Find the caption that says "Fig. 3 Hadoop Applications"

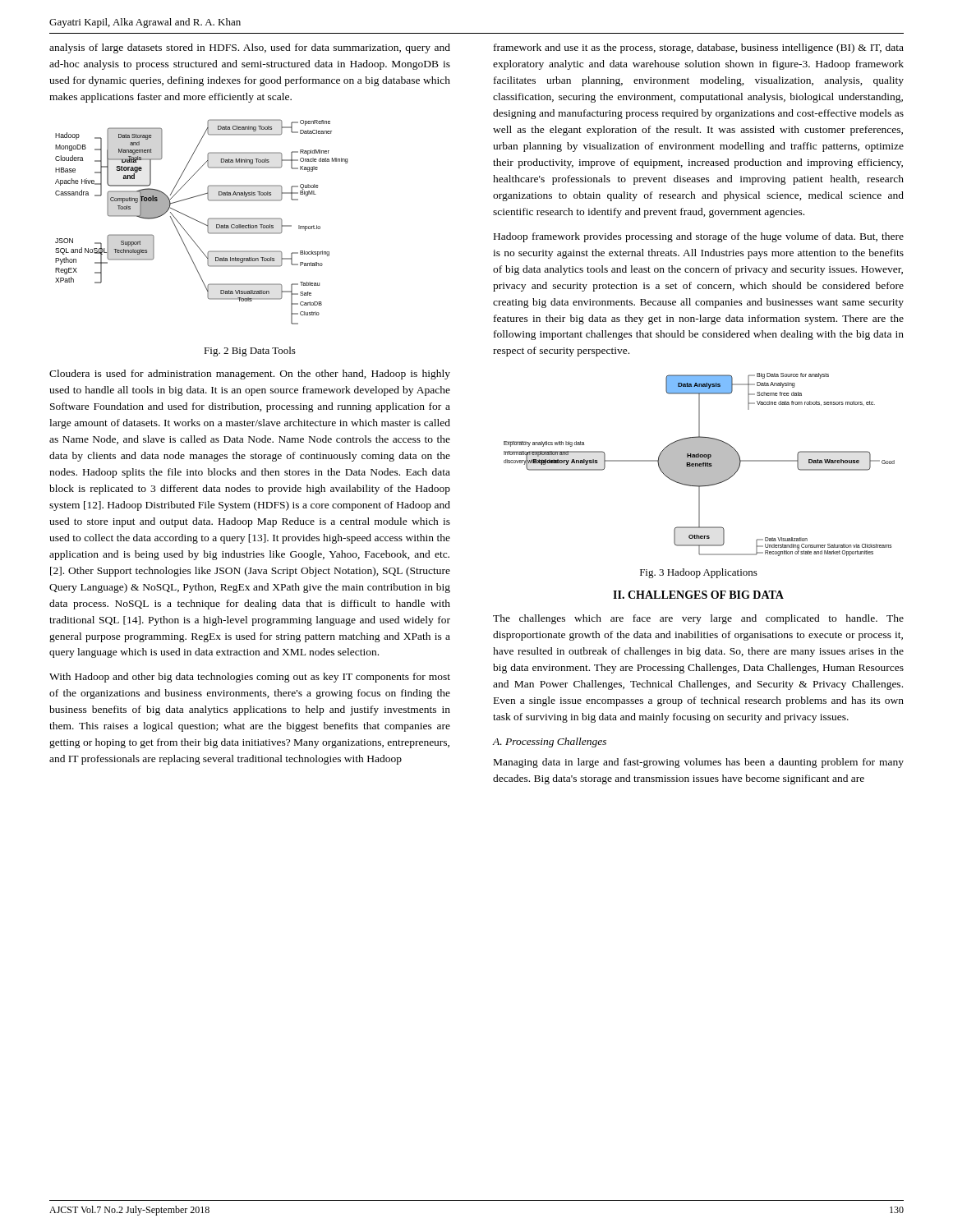coord(698,572)
